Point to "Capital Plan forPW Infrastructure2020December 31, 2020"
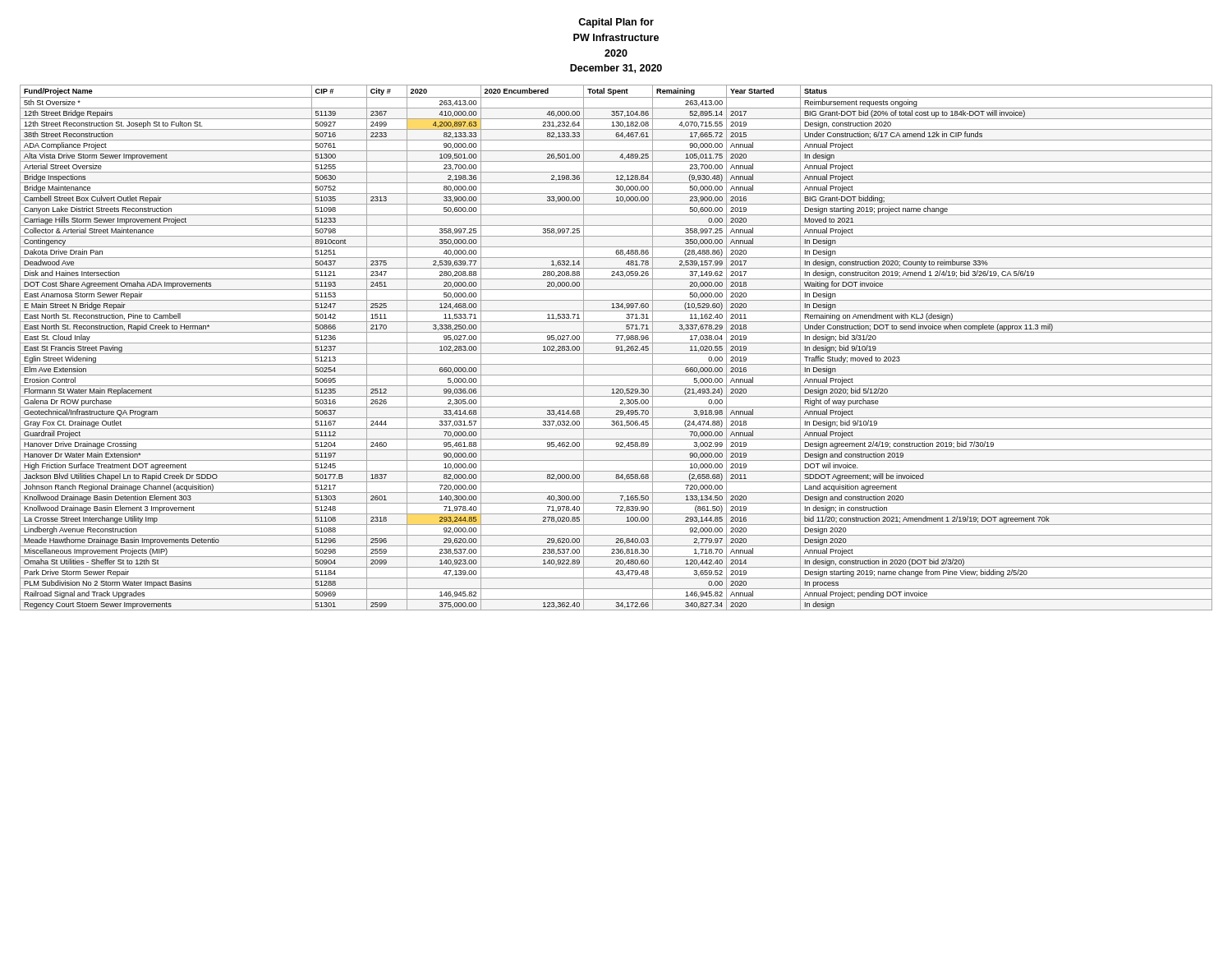This screenshot has height=953, width=1232. 616,46
